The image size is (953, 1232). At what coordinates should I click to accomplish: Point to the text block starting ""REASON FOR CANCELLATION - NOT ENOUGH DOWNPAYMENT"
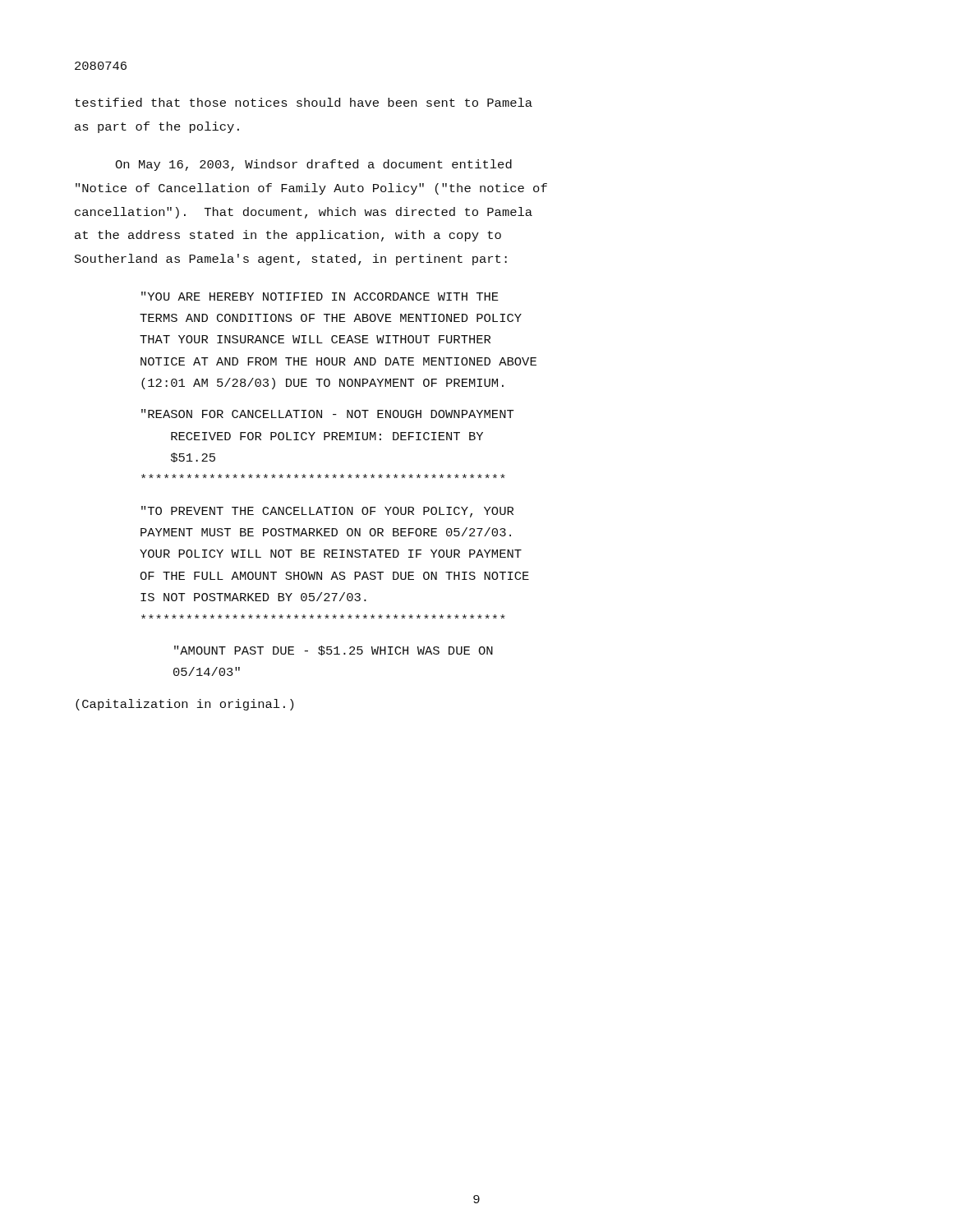327,448
